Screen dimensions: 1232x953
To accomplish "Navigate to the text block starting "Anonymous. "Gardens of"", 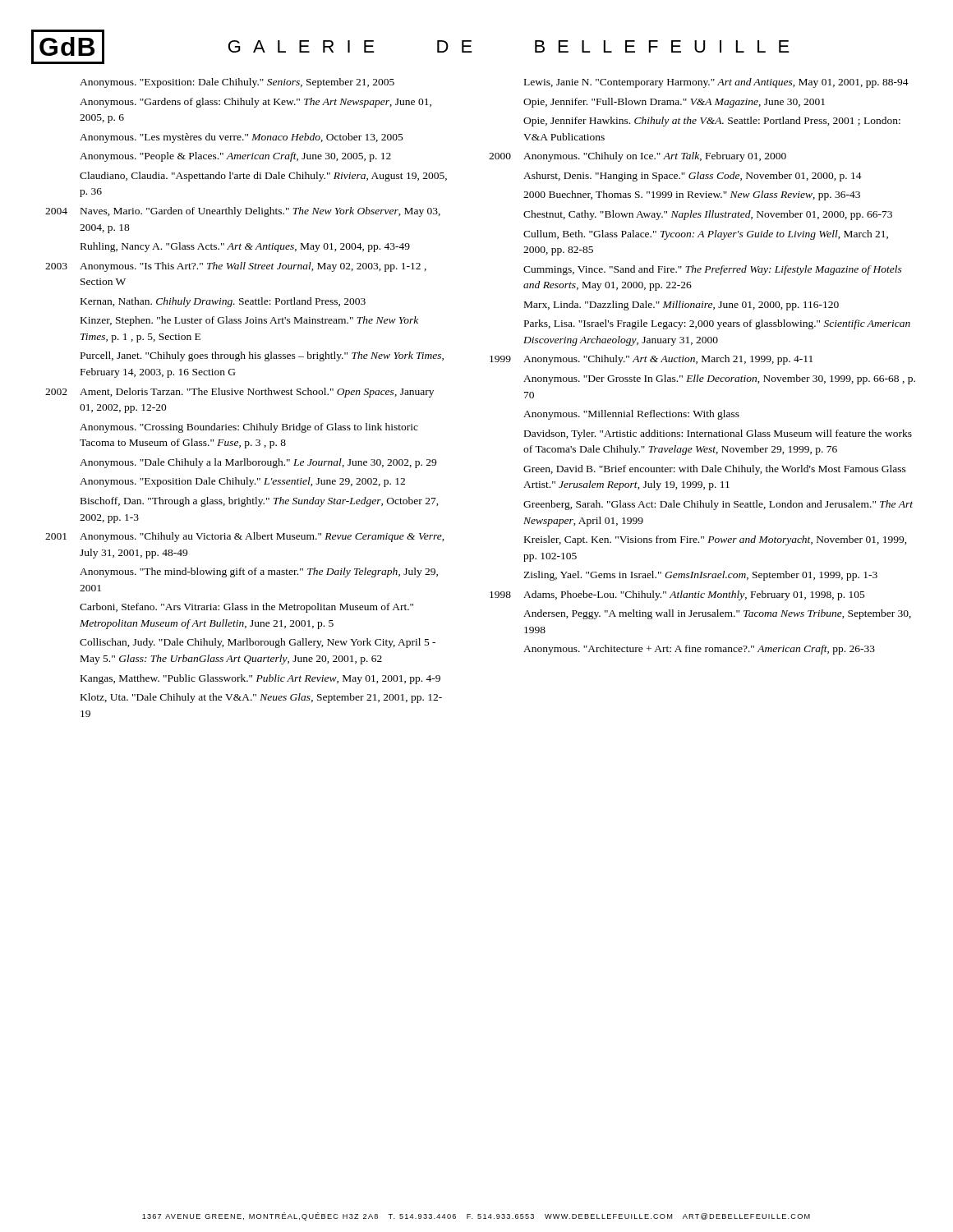I will [246, 109].
